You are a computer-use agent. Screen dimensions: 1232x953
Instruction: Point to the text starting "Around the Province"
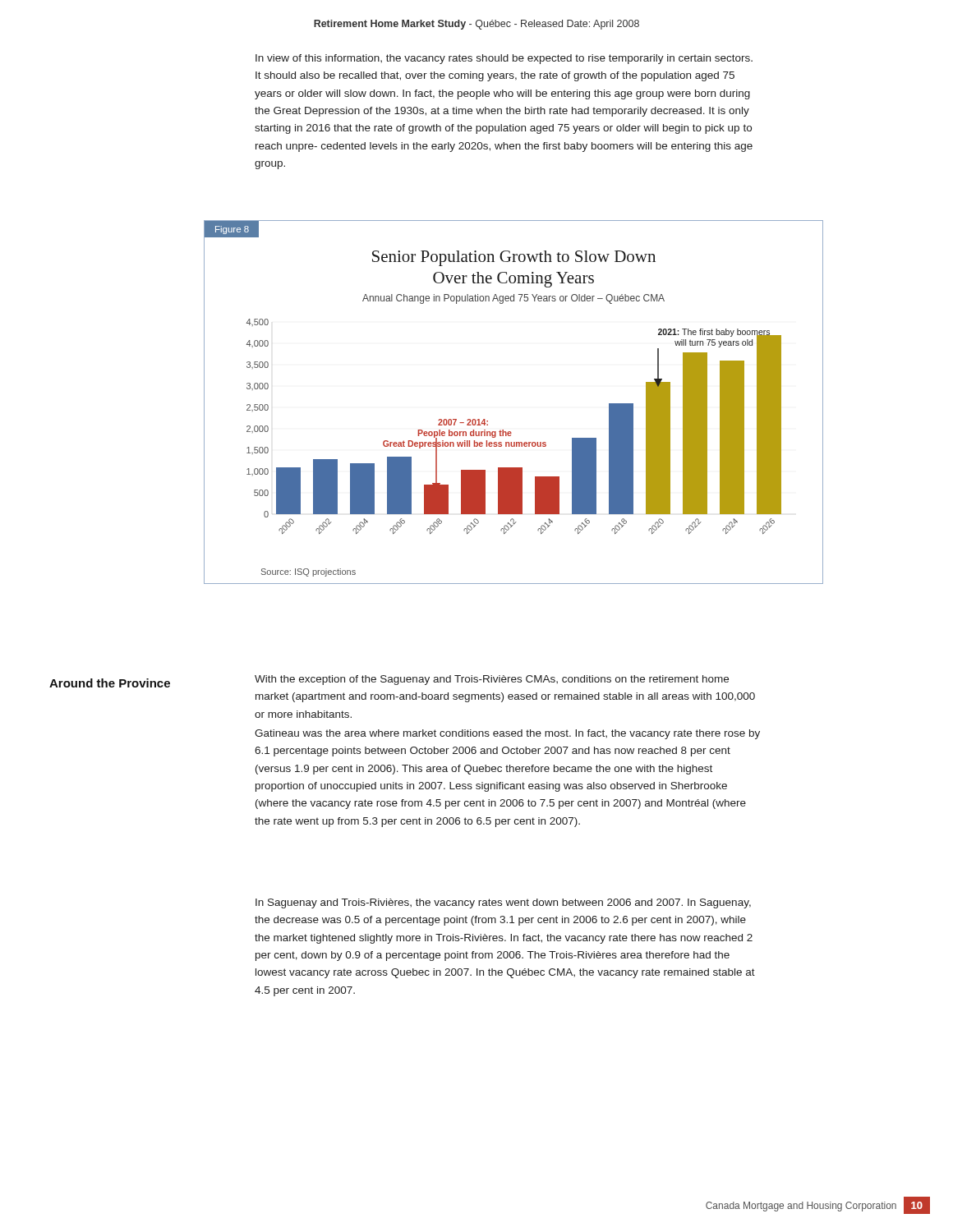[x=110, y=683]
